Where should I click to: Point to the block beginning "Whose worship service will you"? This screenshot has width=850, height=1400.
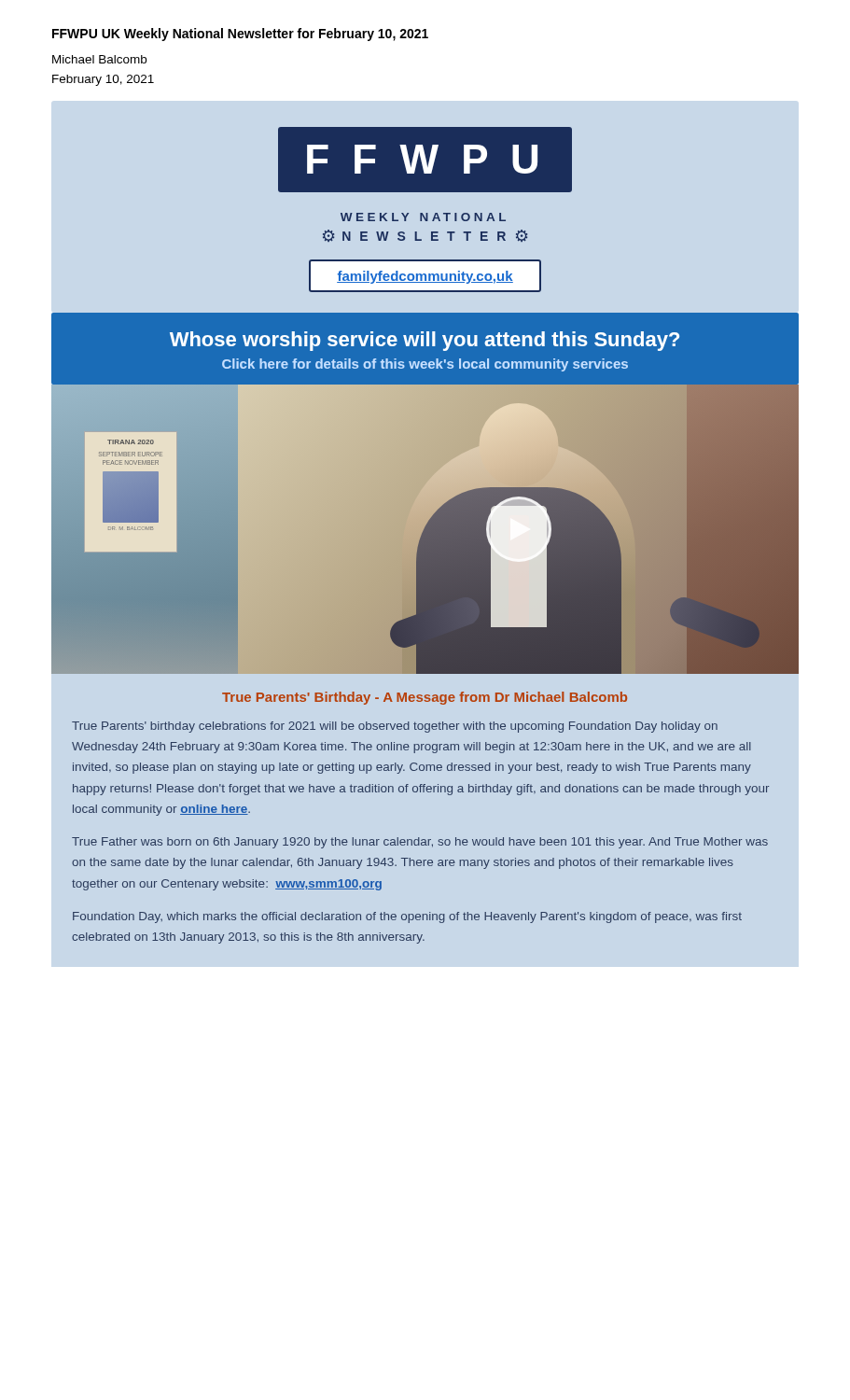tap(425, 349)
